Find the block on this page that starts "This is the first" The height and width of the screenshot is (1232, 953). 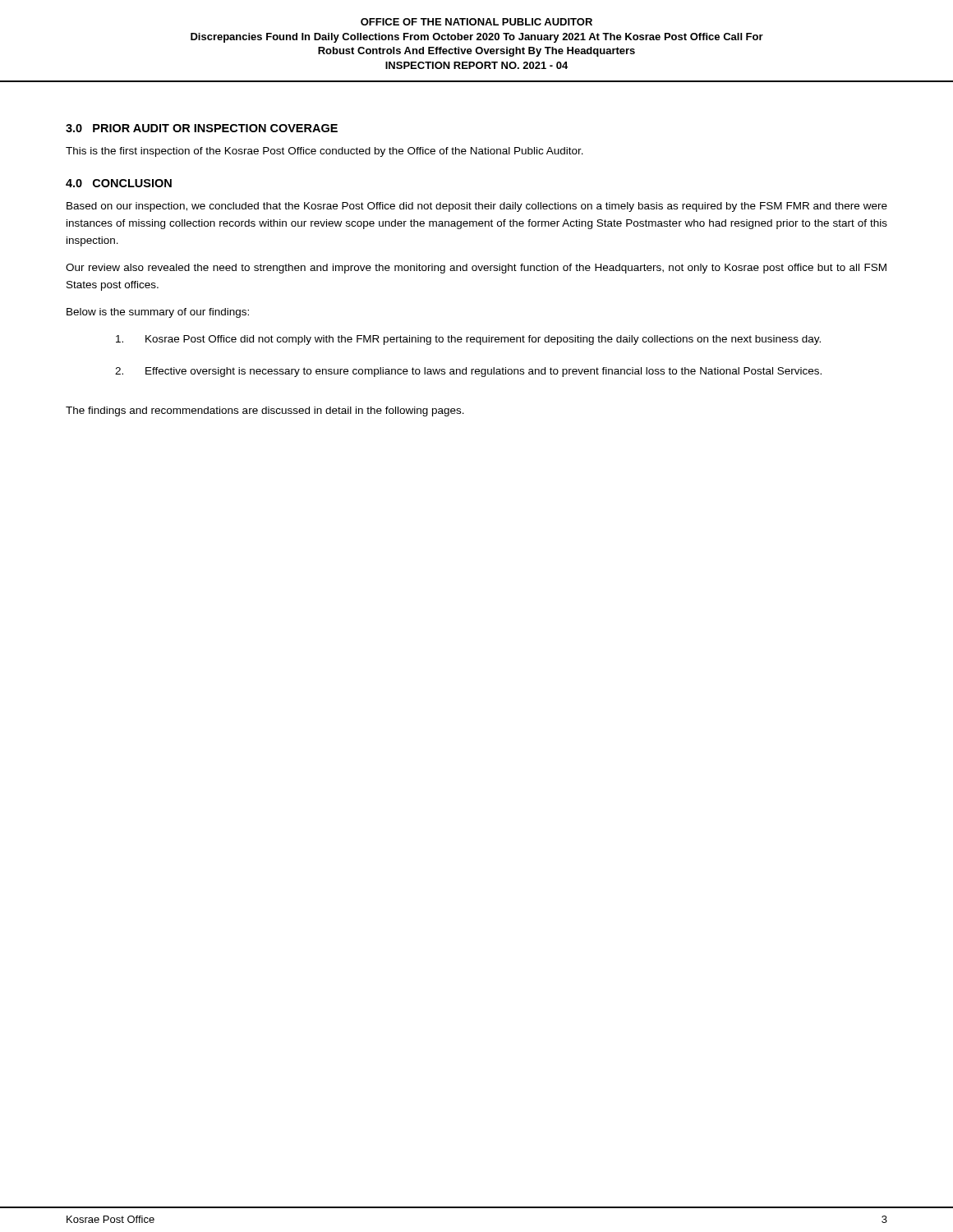325,151
